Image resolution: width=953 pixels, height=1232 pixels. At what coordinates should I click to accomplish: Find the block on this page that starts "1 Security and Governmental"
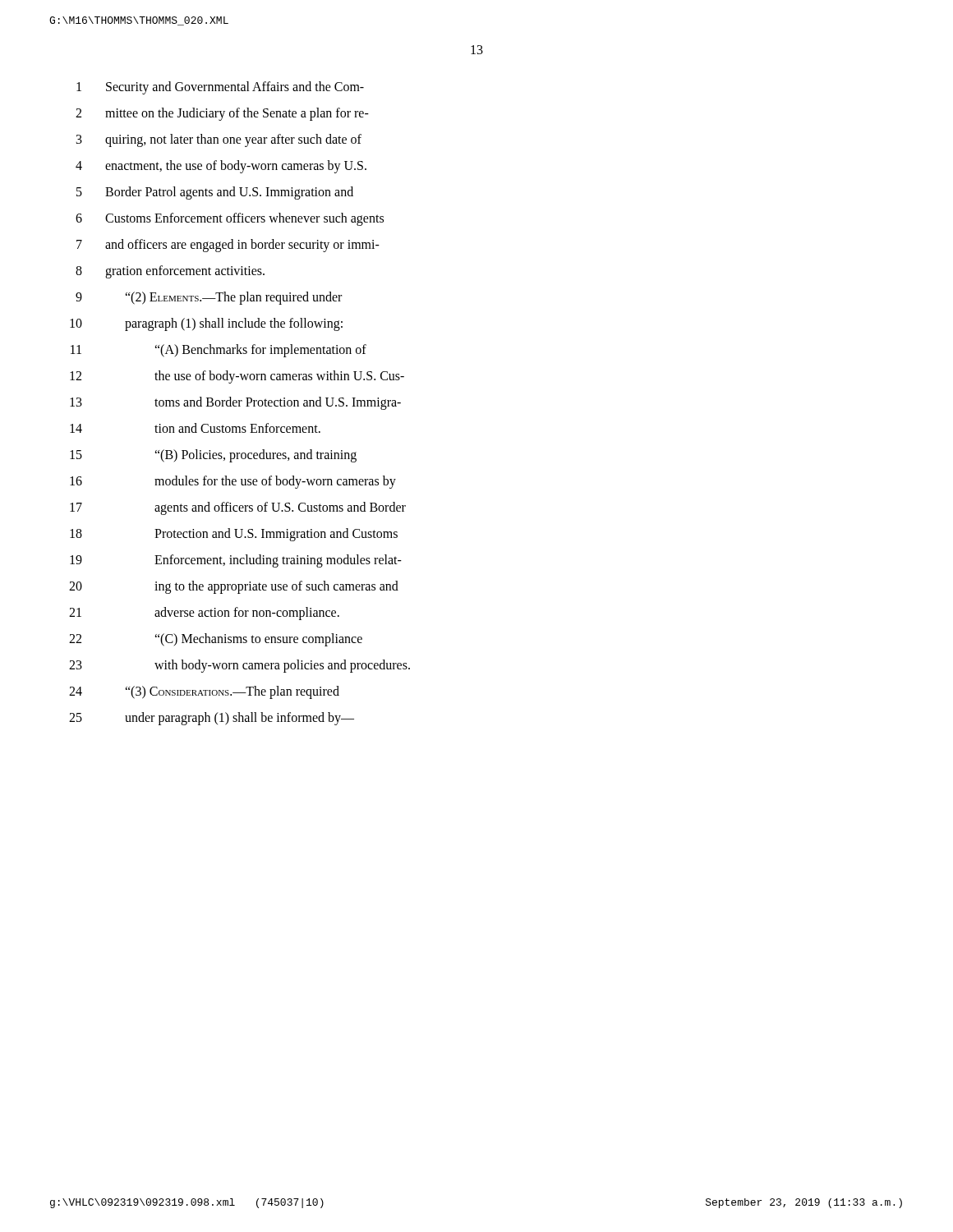click(220, 88)
